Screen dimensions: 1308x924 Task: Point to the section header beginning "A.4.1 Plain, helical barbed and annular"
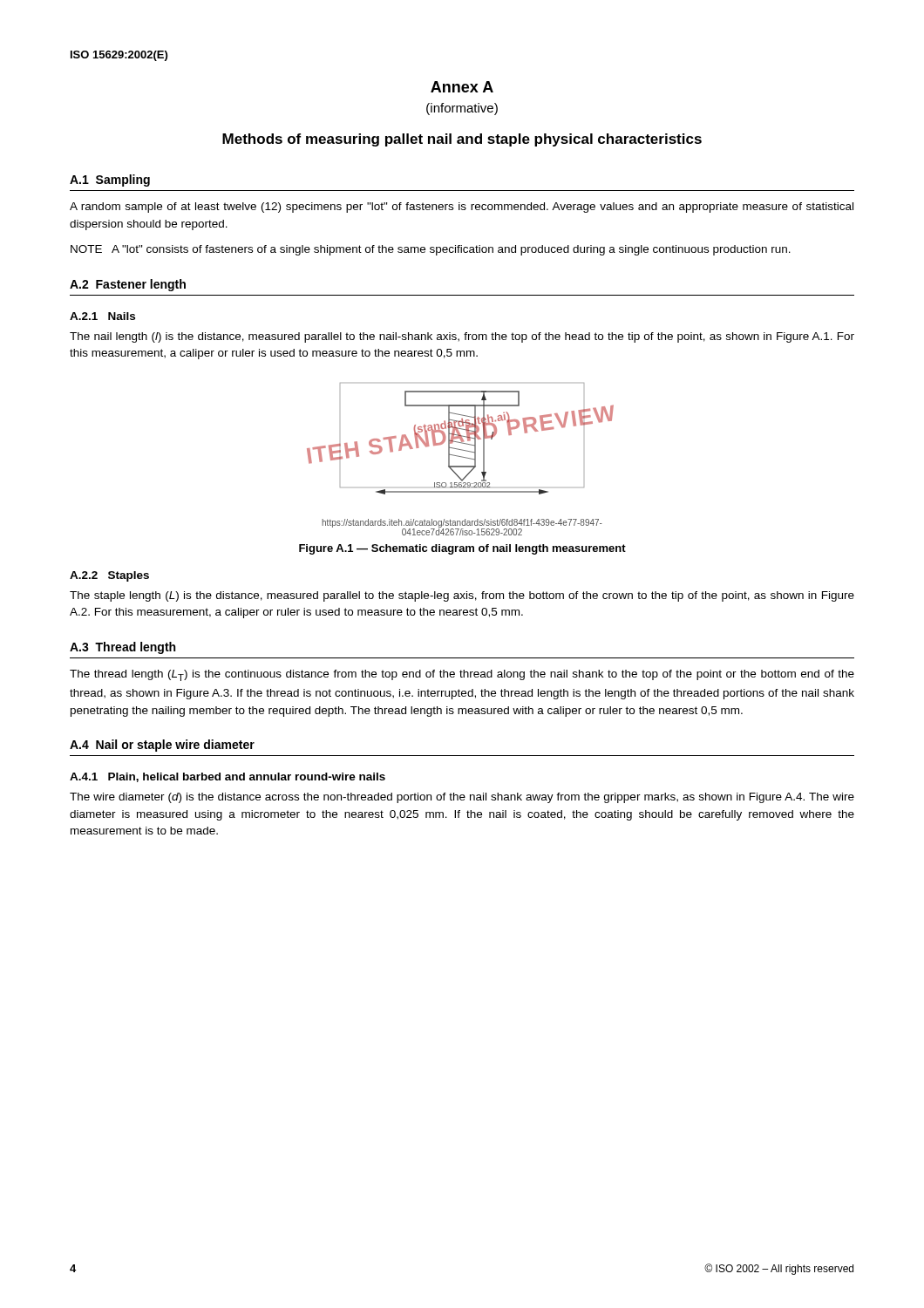[228, 777]
